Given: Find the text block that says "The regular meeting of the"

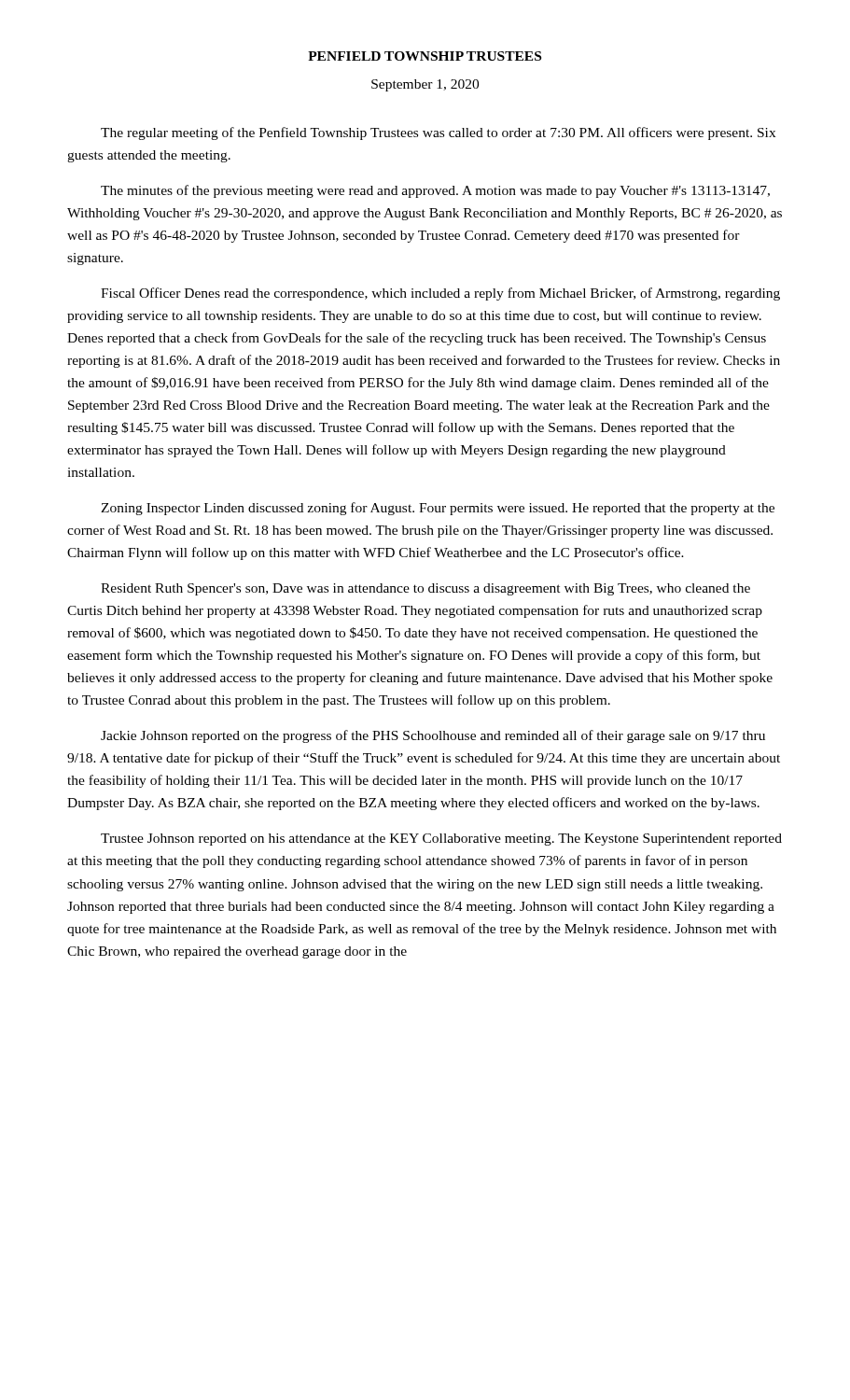Looking at the screenshot, I should [422, 143].
